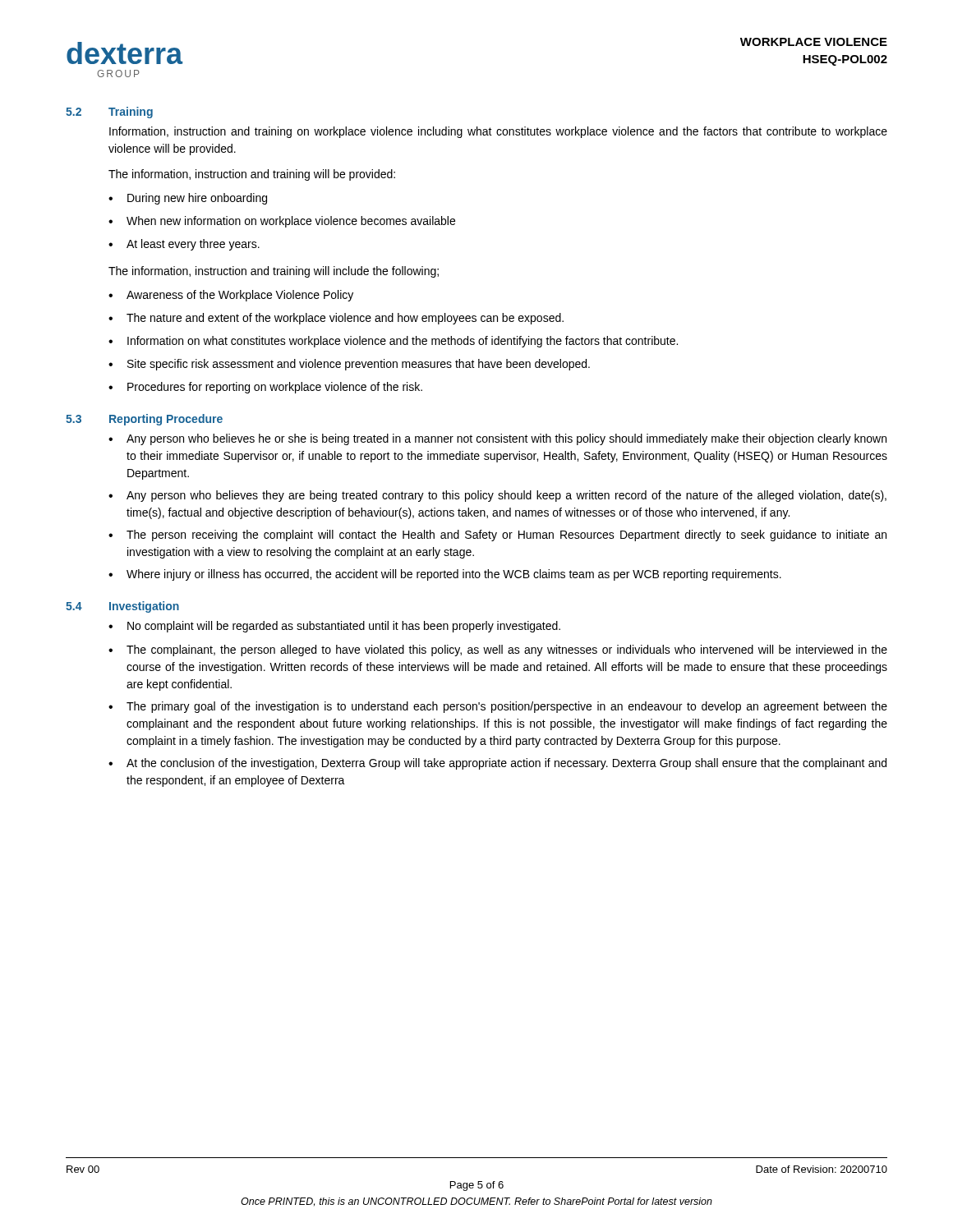
Task: Navigate to the text block starting "• Awareness of the Workplace Violence"
Action: tap(231, 296)
